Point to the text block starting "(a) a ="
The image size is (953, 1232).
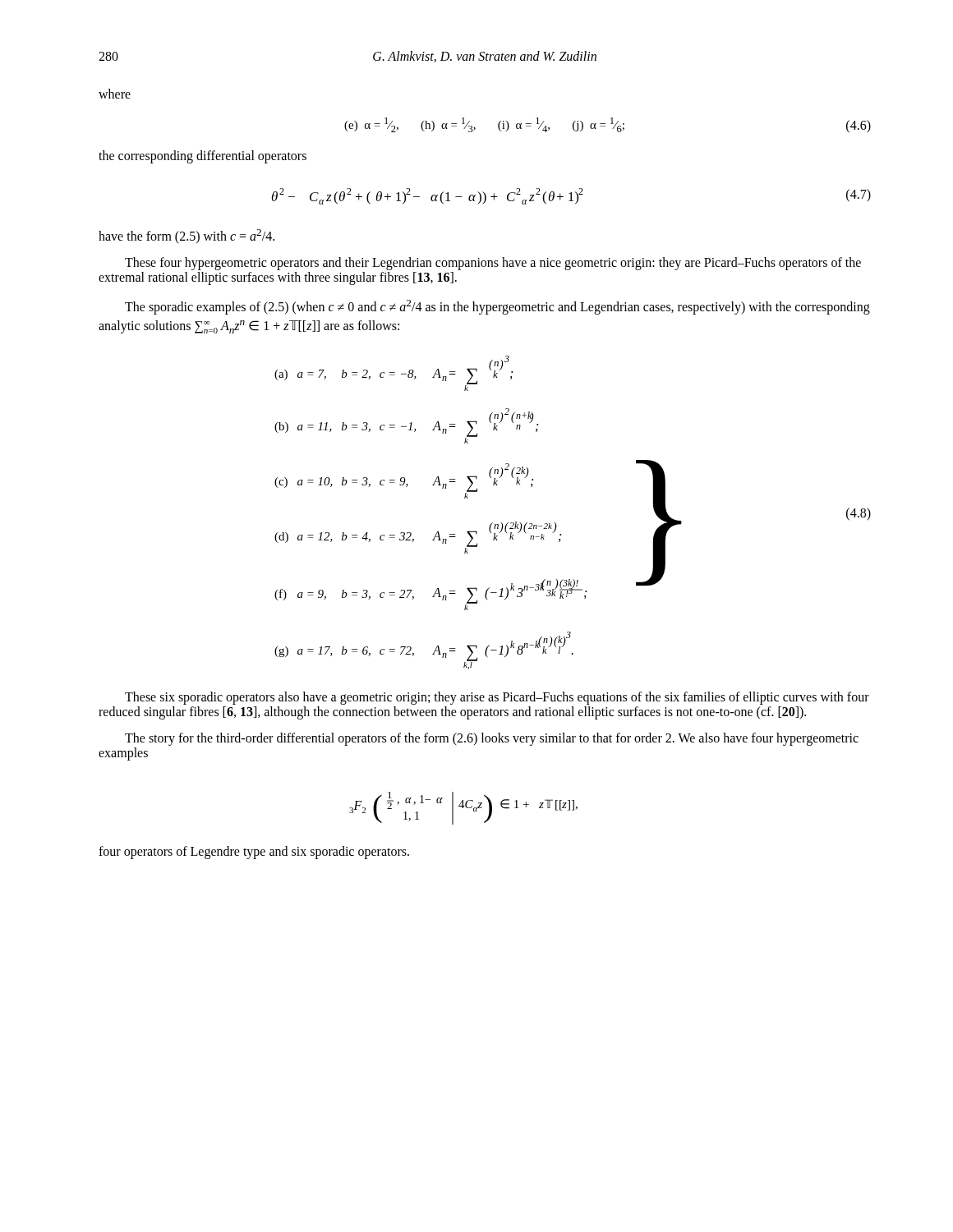click(573, 513)
